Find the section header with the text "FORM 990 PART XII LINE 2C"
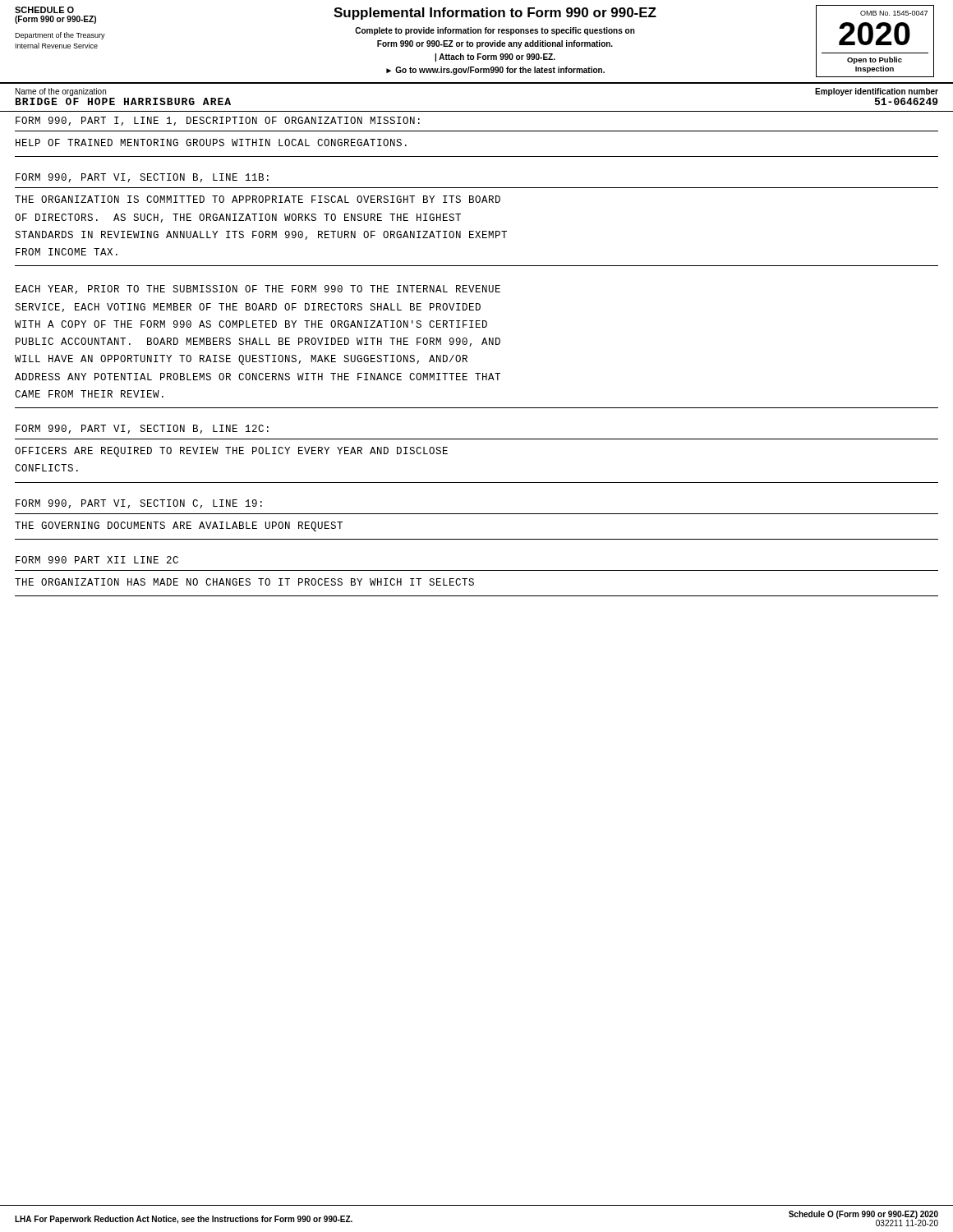953x1232 pixels. point(476,561)
